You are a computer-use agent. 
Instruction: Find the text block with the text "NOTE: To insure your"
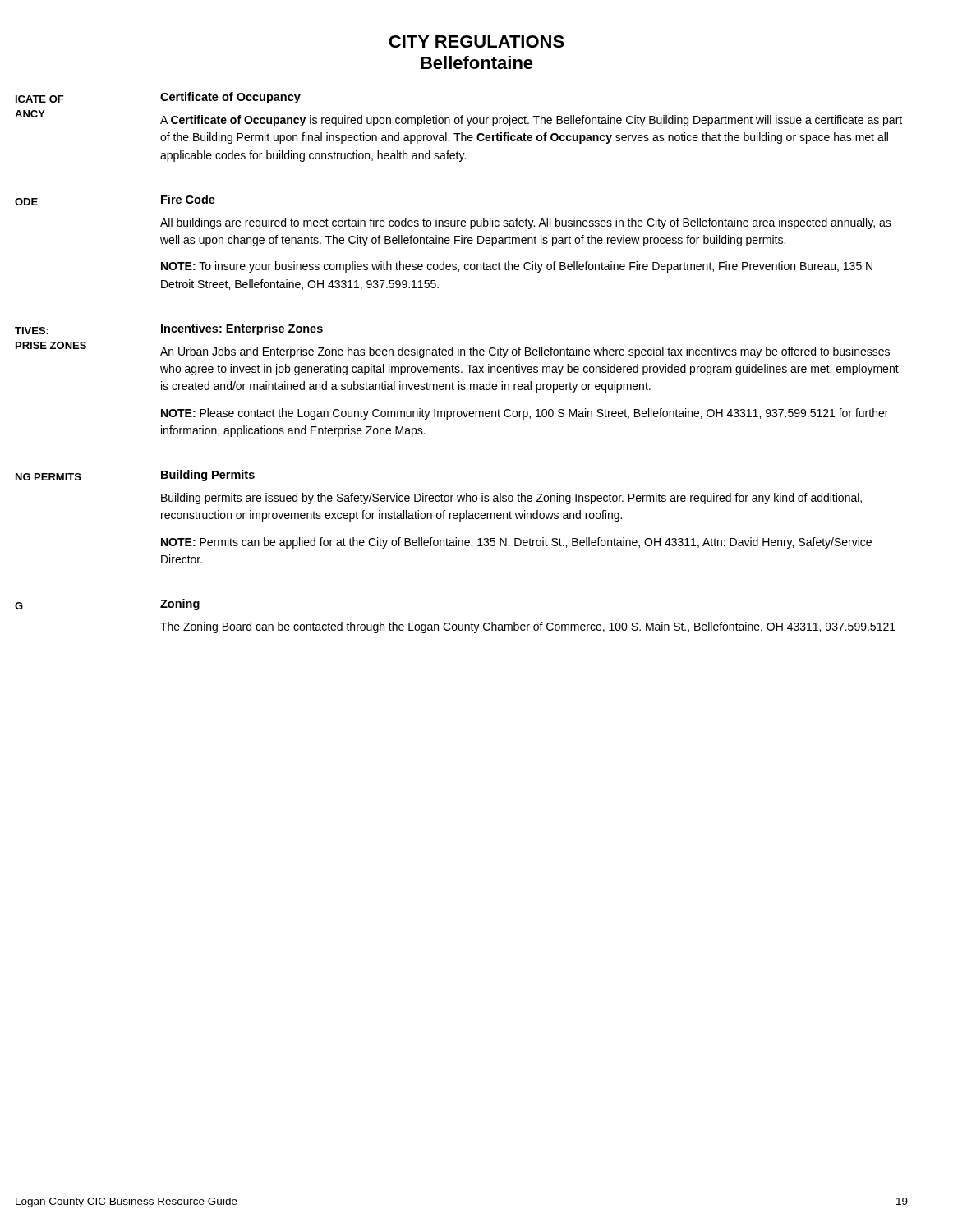pos(517,275)
